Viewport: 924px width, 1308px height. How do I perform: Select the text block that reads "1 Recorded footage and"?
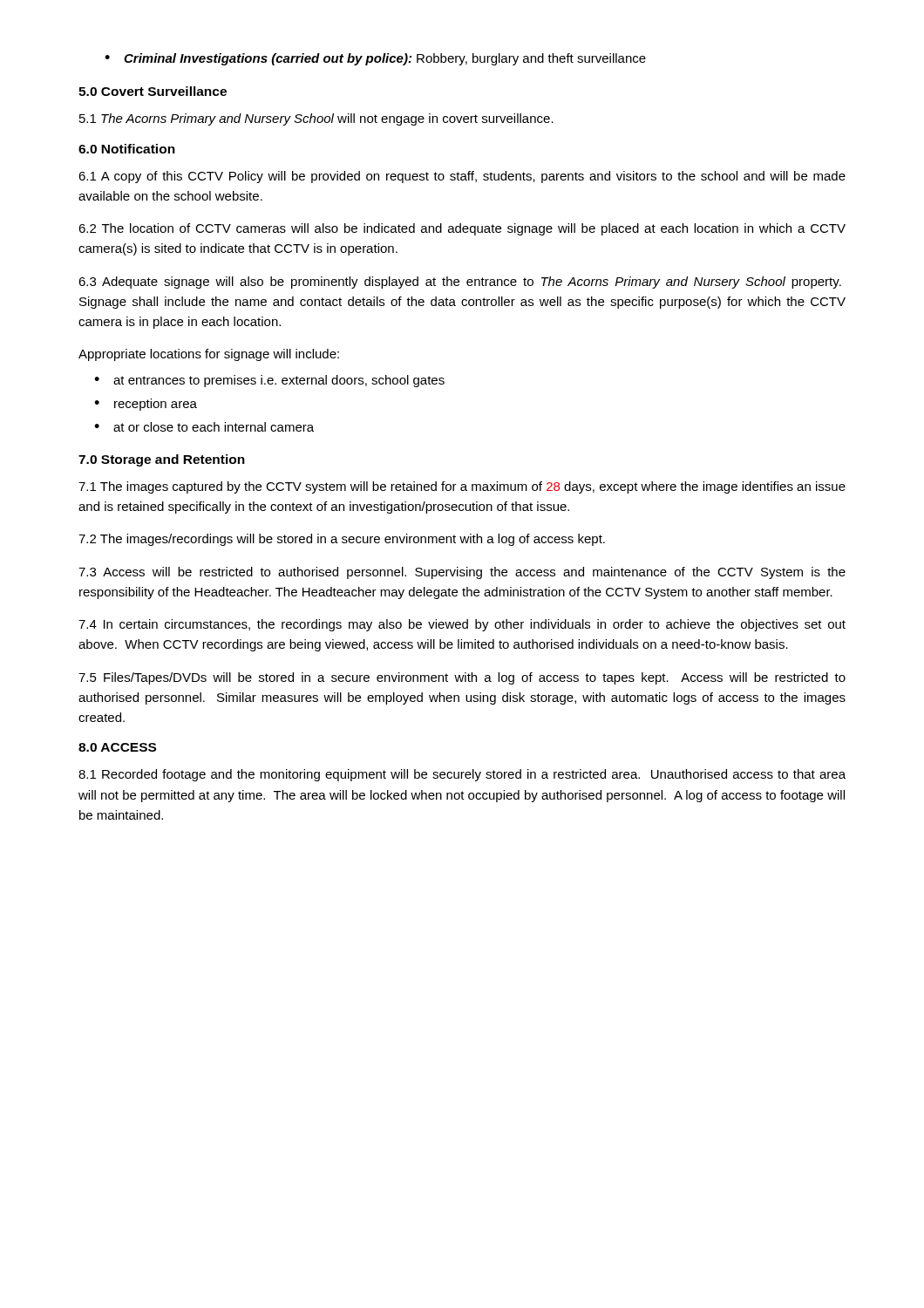pyautogui.click(x=462, y=794)
